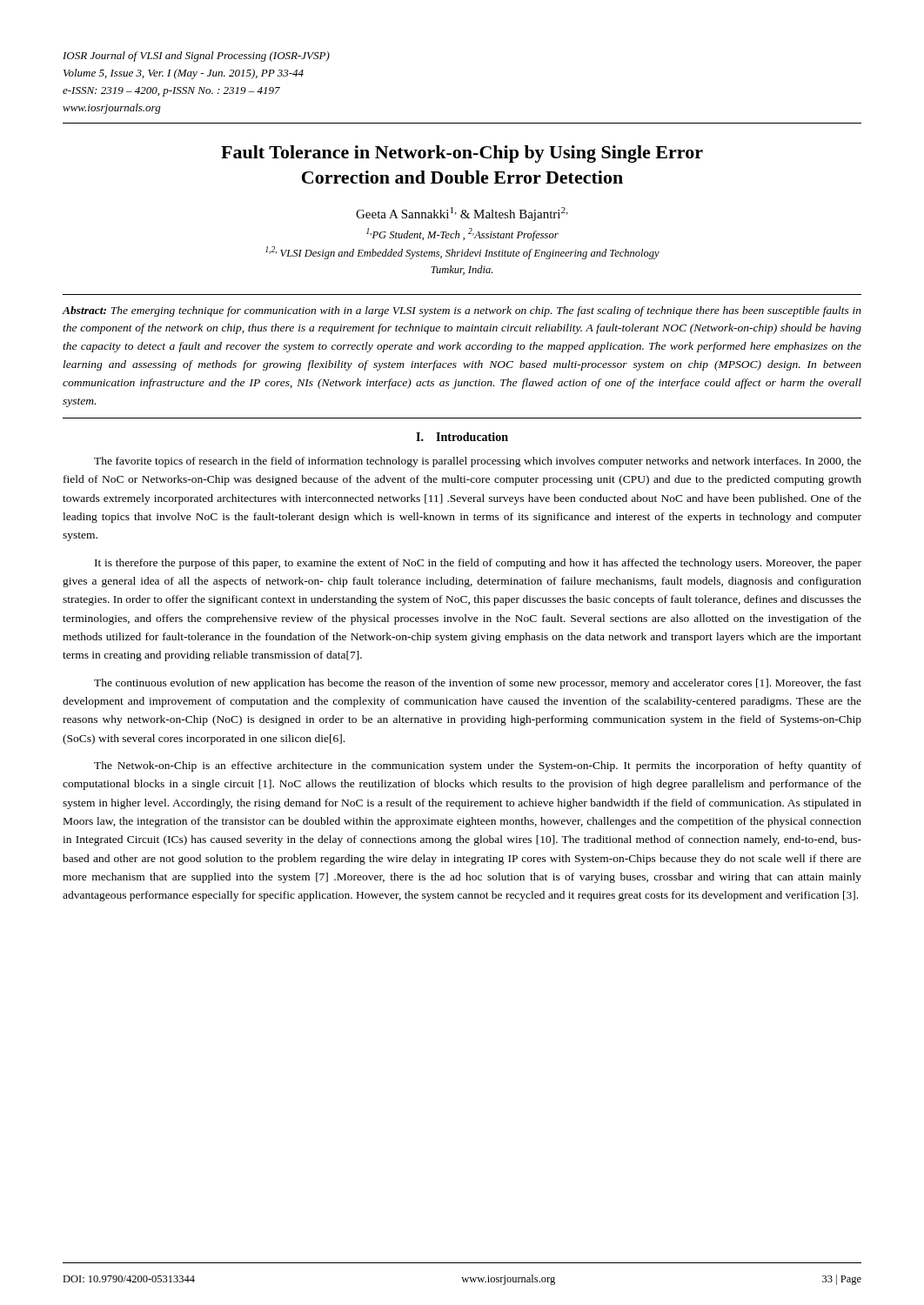Locate the block of text that opens with "Abstract: The emerging technique for"
Viewport: 924px width, 1305px height.
462,355
